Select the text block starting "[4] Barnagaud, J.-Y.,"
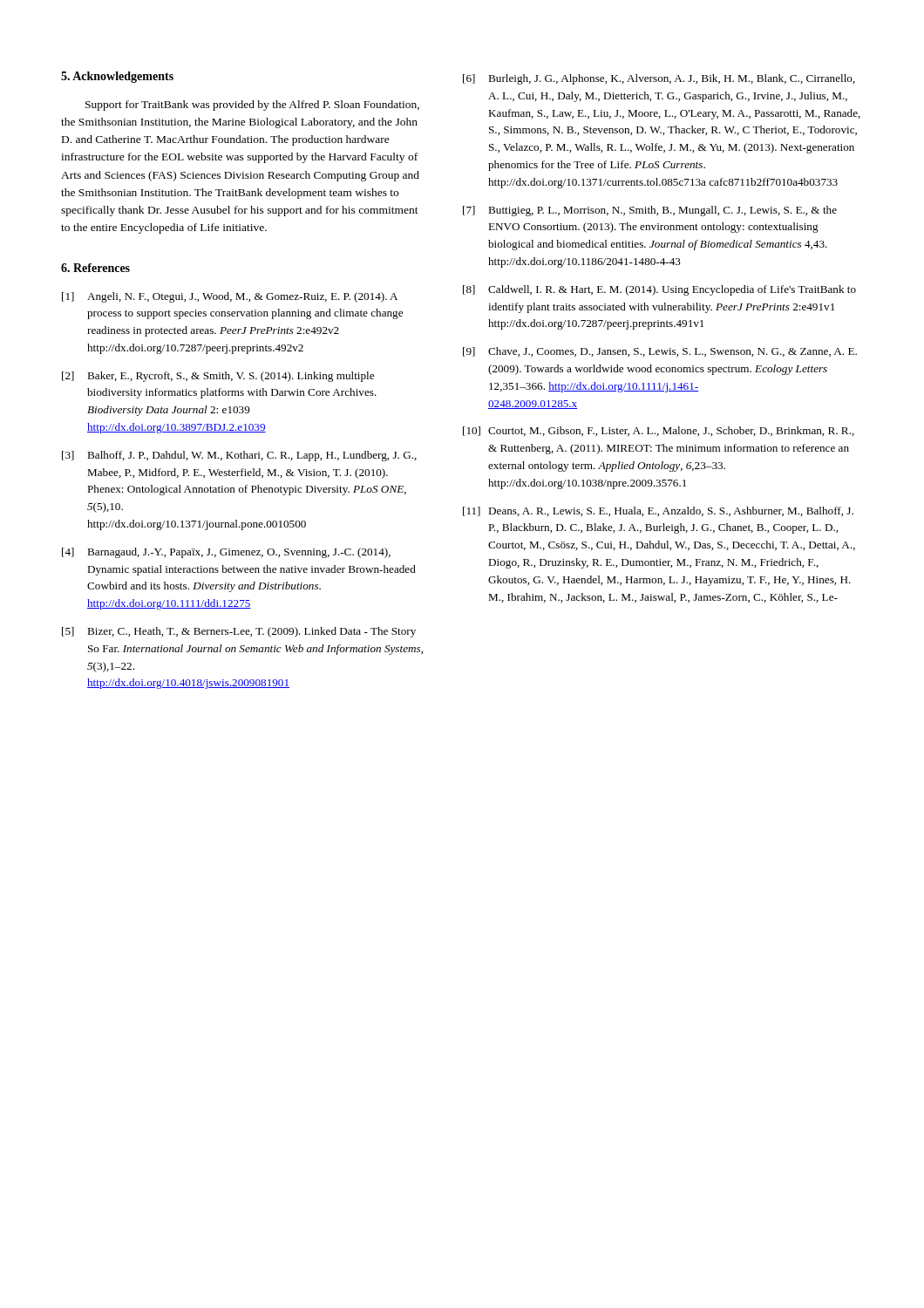Screen dimensions: 1308x924 pos(244,578)
